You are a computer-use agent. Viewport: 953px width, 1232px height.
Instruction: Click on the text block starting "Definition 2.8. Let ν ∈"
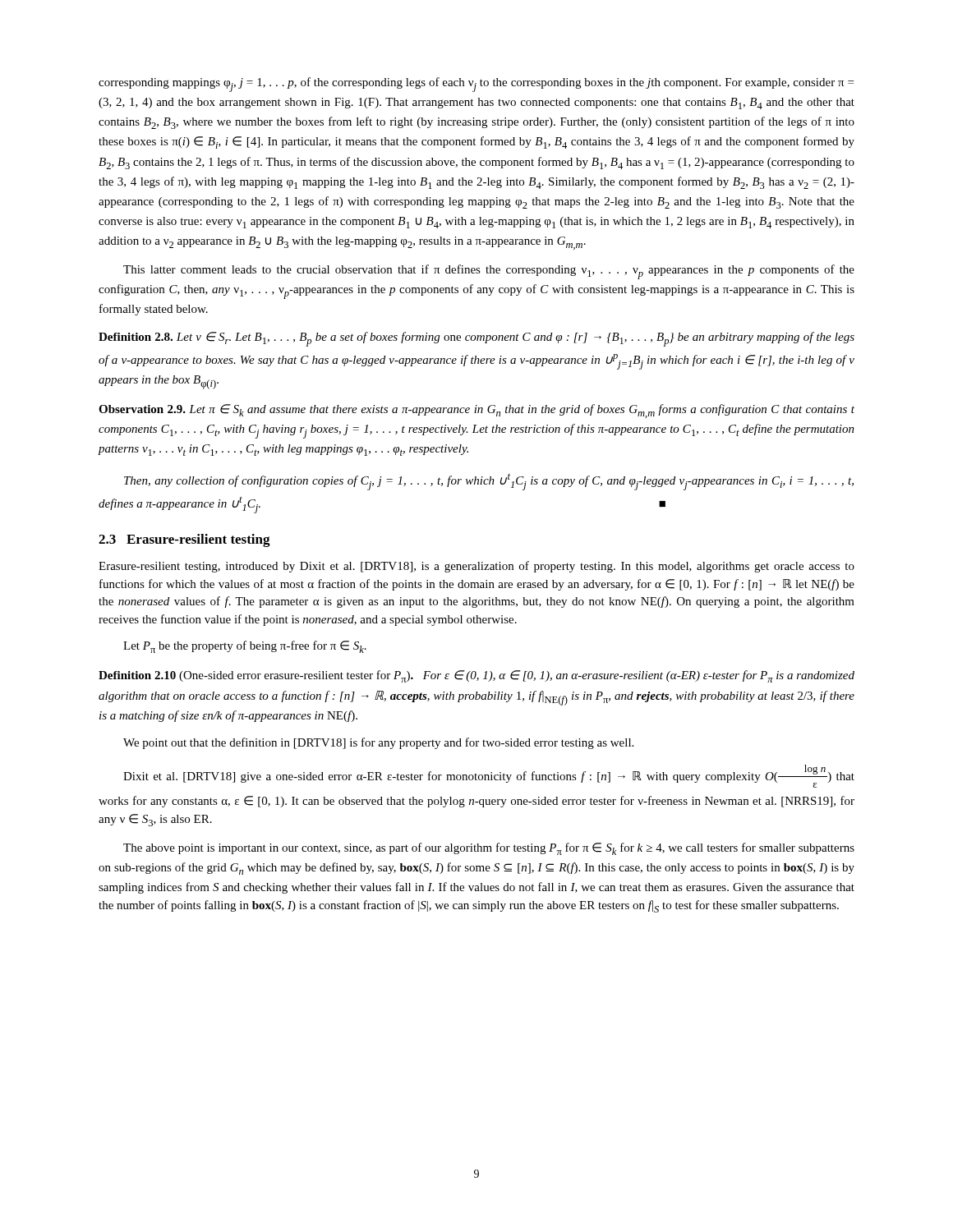(x=476, y=360)
